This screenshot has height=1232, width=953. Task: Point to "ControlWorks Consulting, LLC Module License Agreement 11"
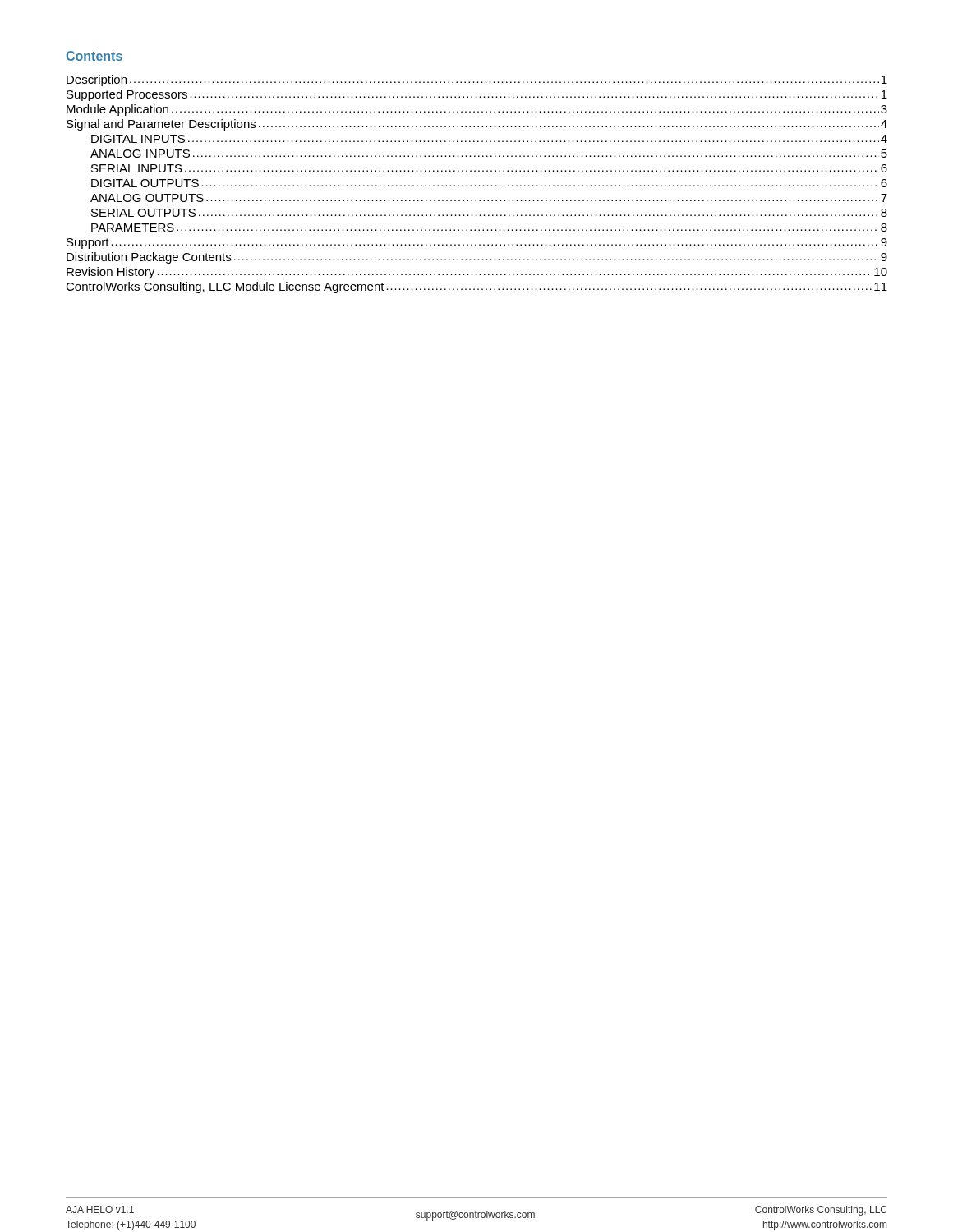click(476, 286)
